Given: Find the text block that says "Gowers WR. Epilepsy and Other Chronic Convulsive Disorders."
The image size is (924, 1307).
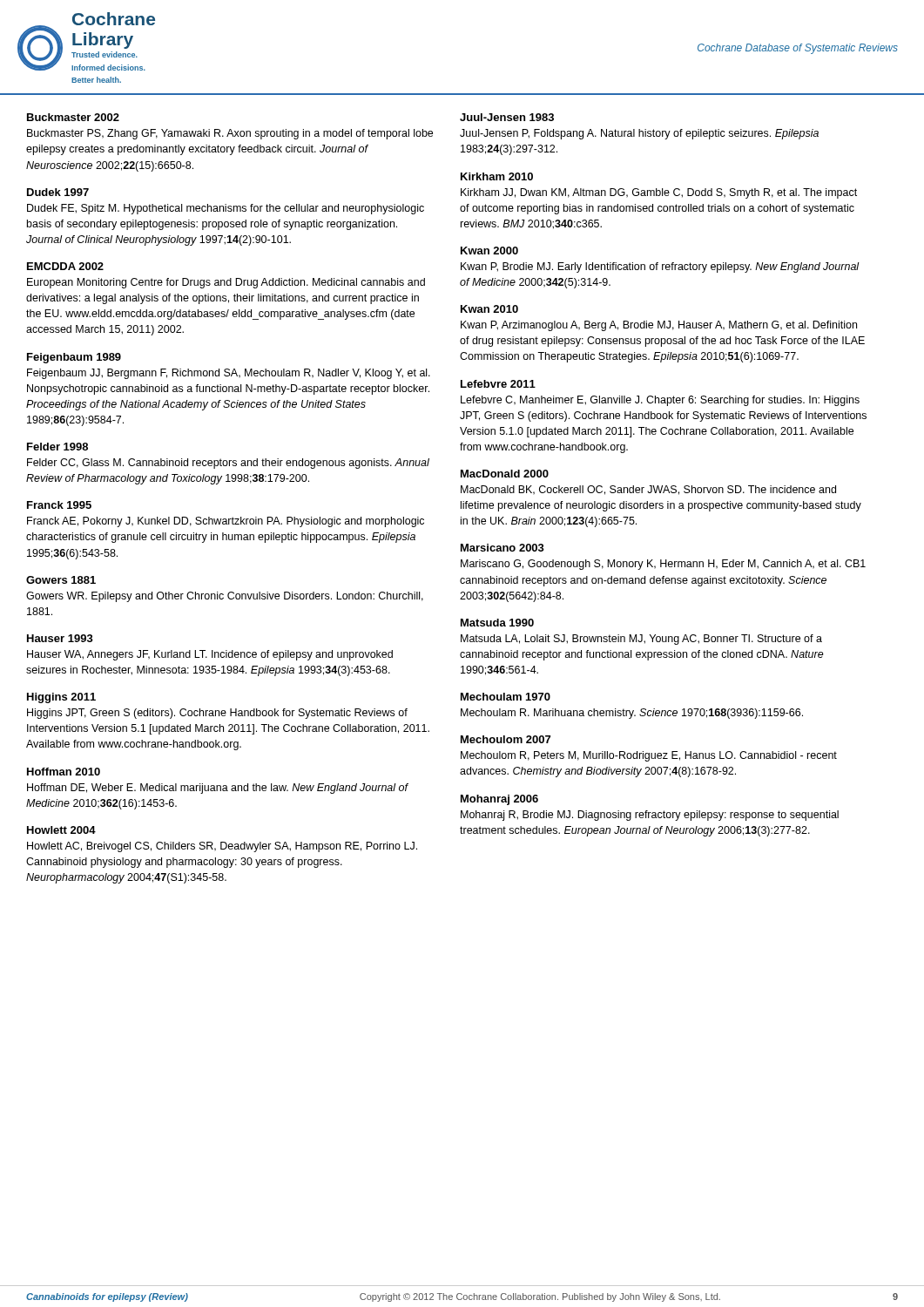Looking at the screenshot, I should (225, 604).
